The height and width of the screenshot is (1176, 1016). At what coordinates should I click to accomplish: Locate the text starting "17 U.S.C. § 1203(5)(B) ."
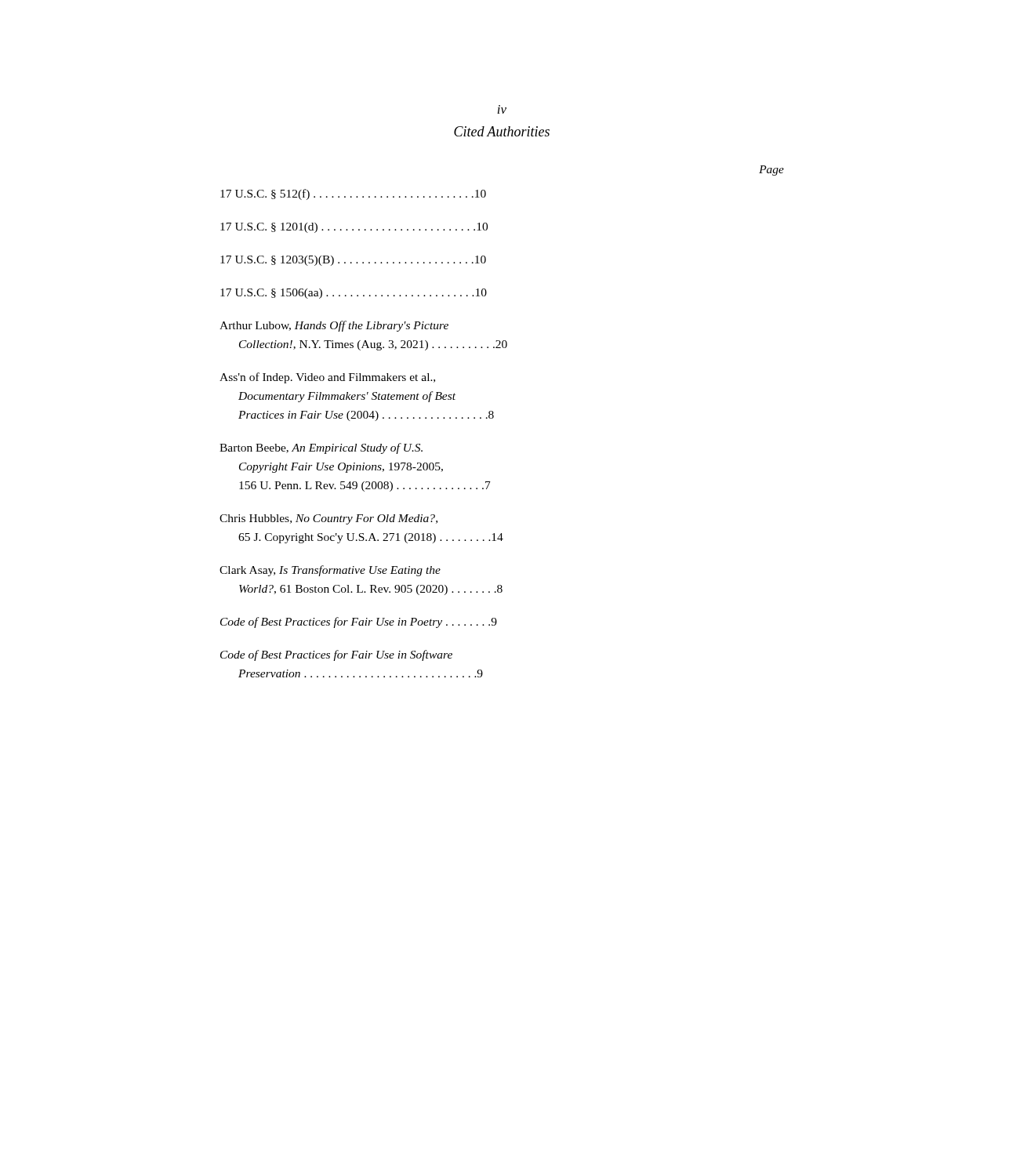[x=353, y=259]
